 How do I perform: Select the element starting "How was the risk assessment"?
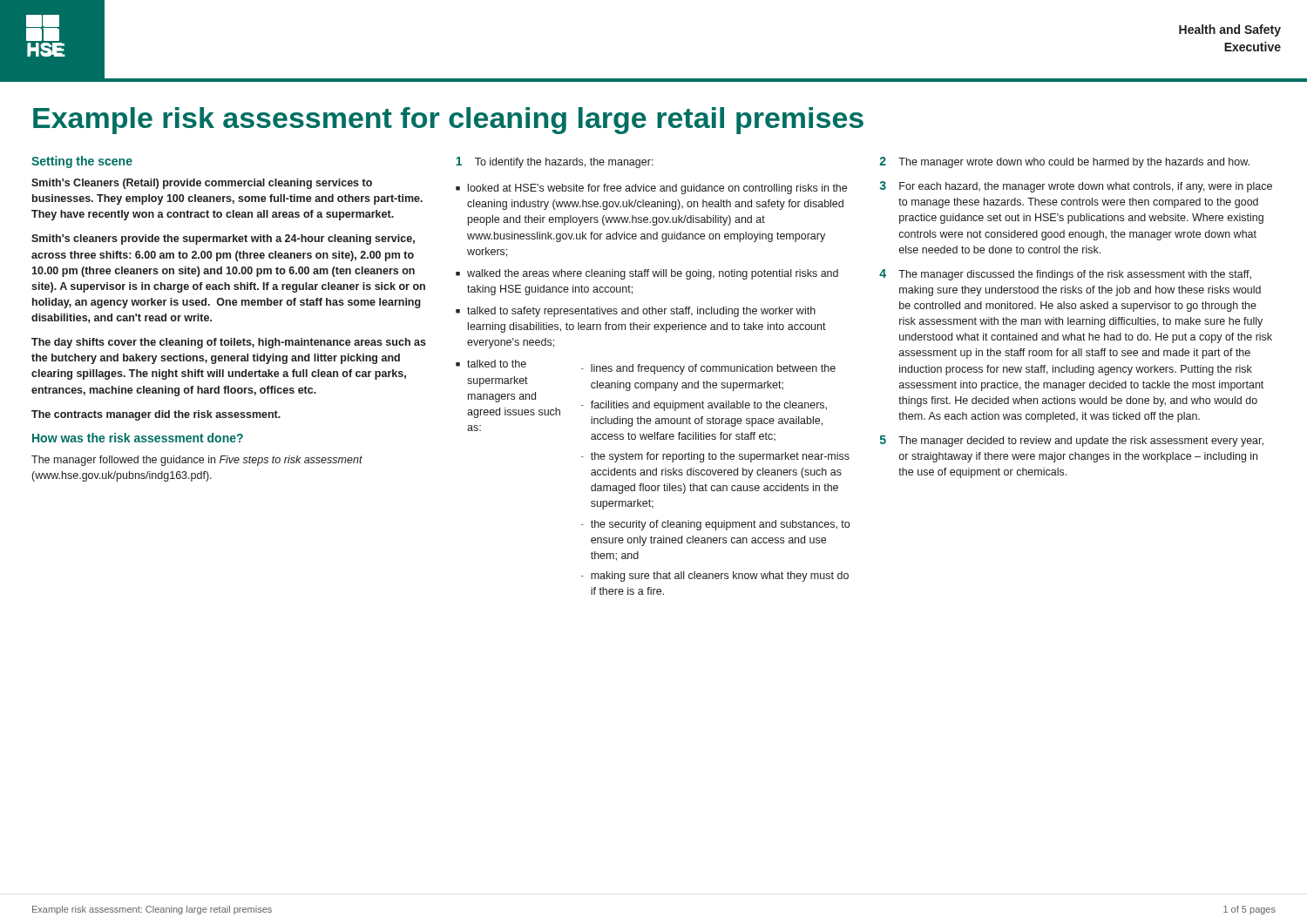[137, 438]
